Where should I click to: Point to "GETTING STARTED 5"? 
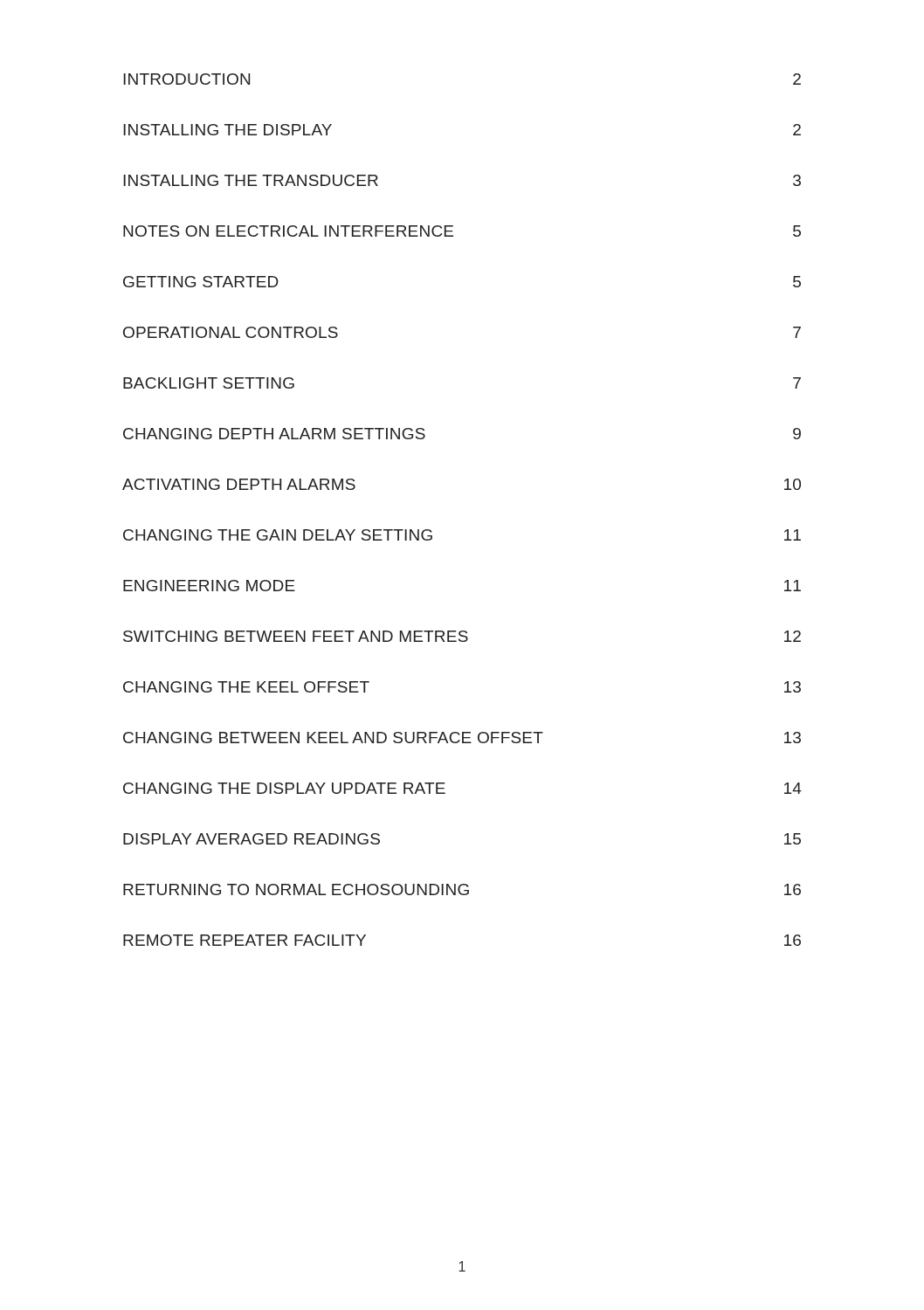(207, 282)
